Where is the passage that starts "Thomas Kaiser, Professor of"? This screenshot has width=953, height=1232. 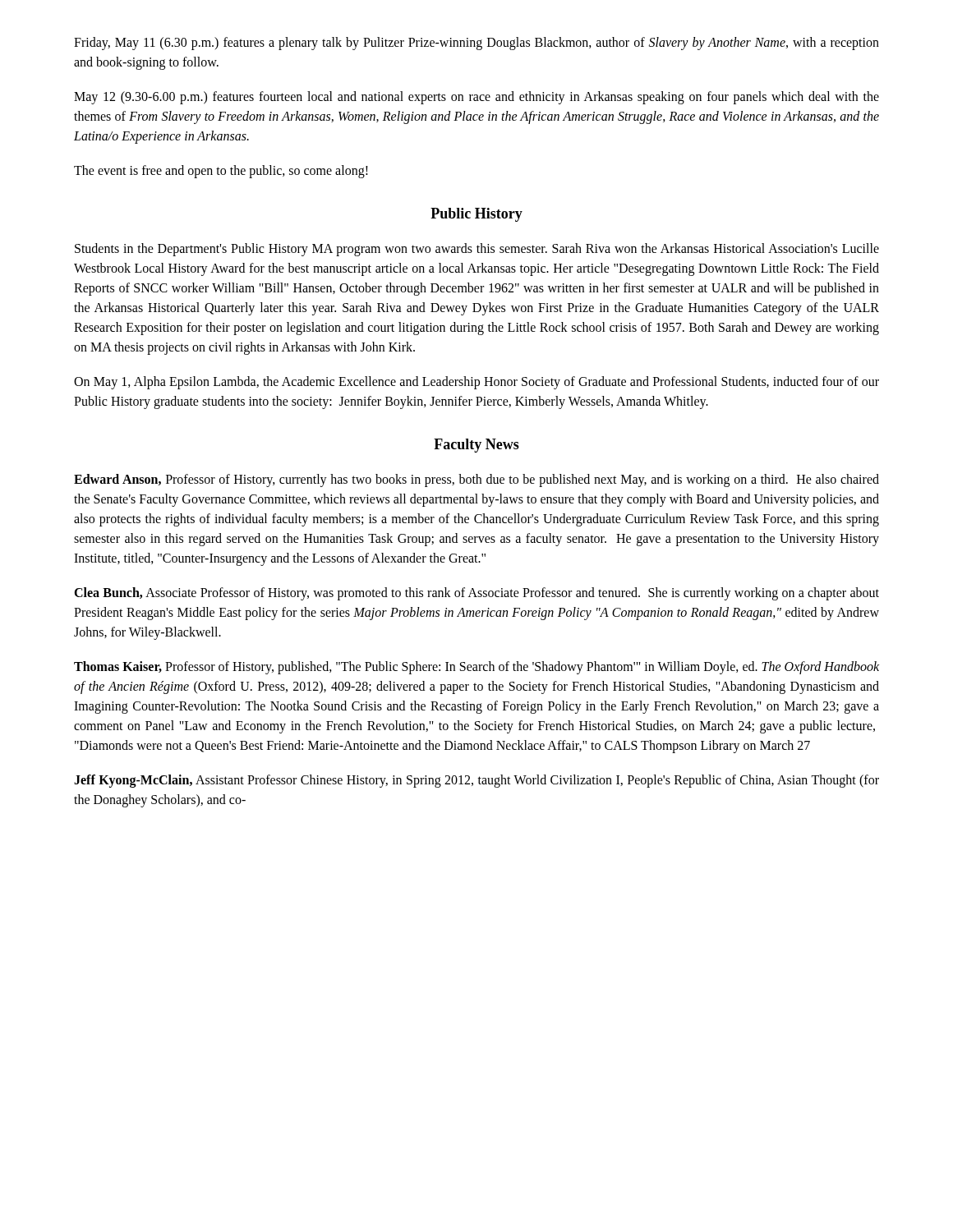[476, 706]
